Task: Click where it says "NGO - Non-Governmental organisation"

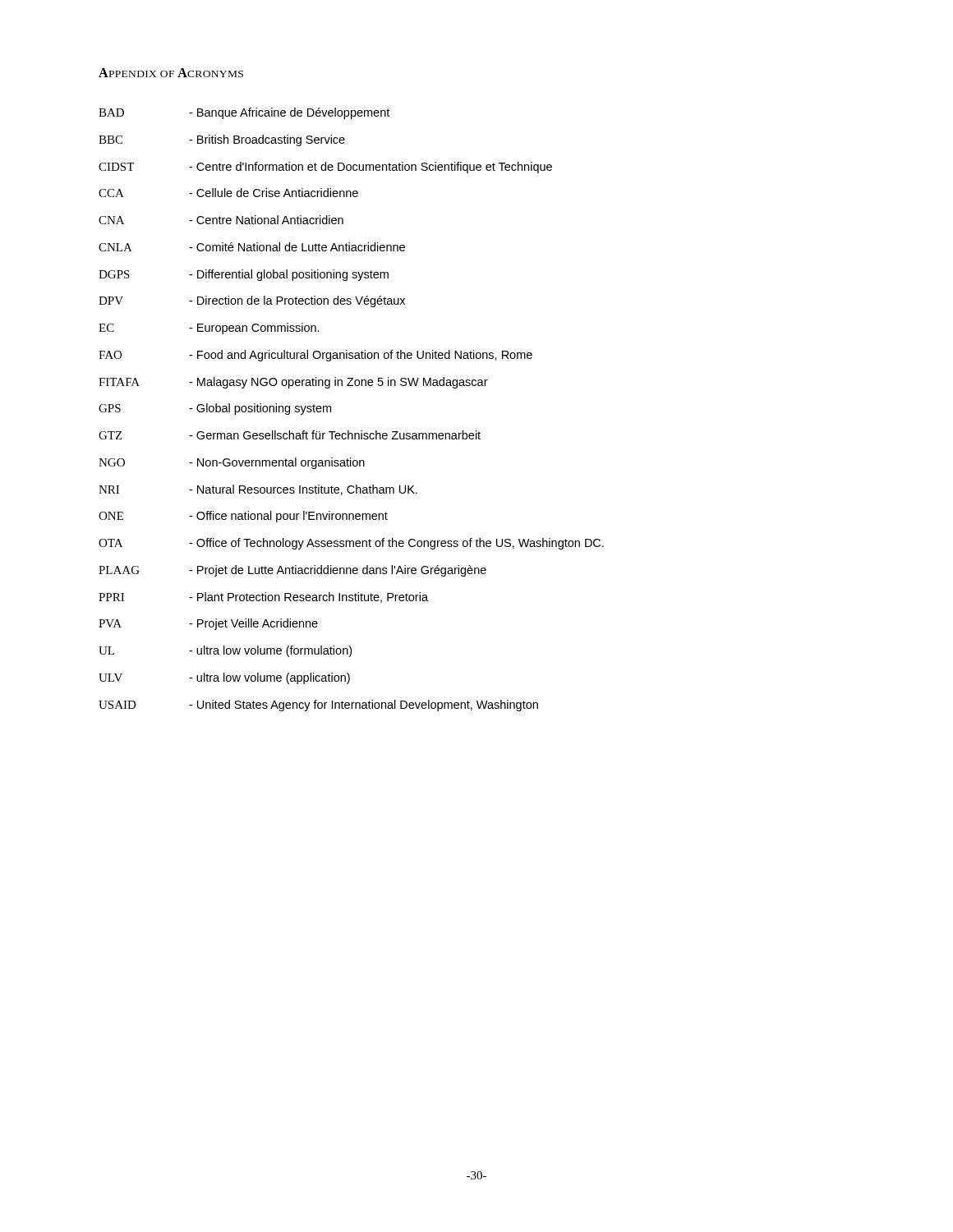Action: [x=232, y=462]
